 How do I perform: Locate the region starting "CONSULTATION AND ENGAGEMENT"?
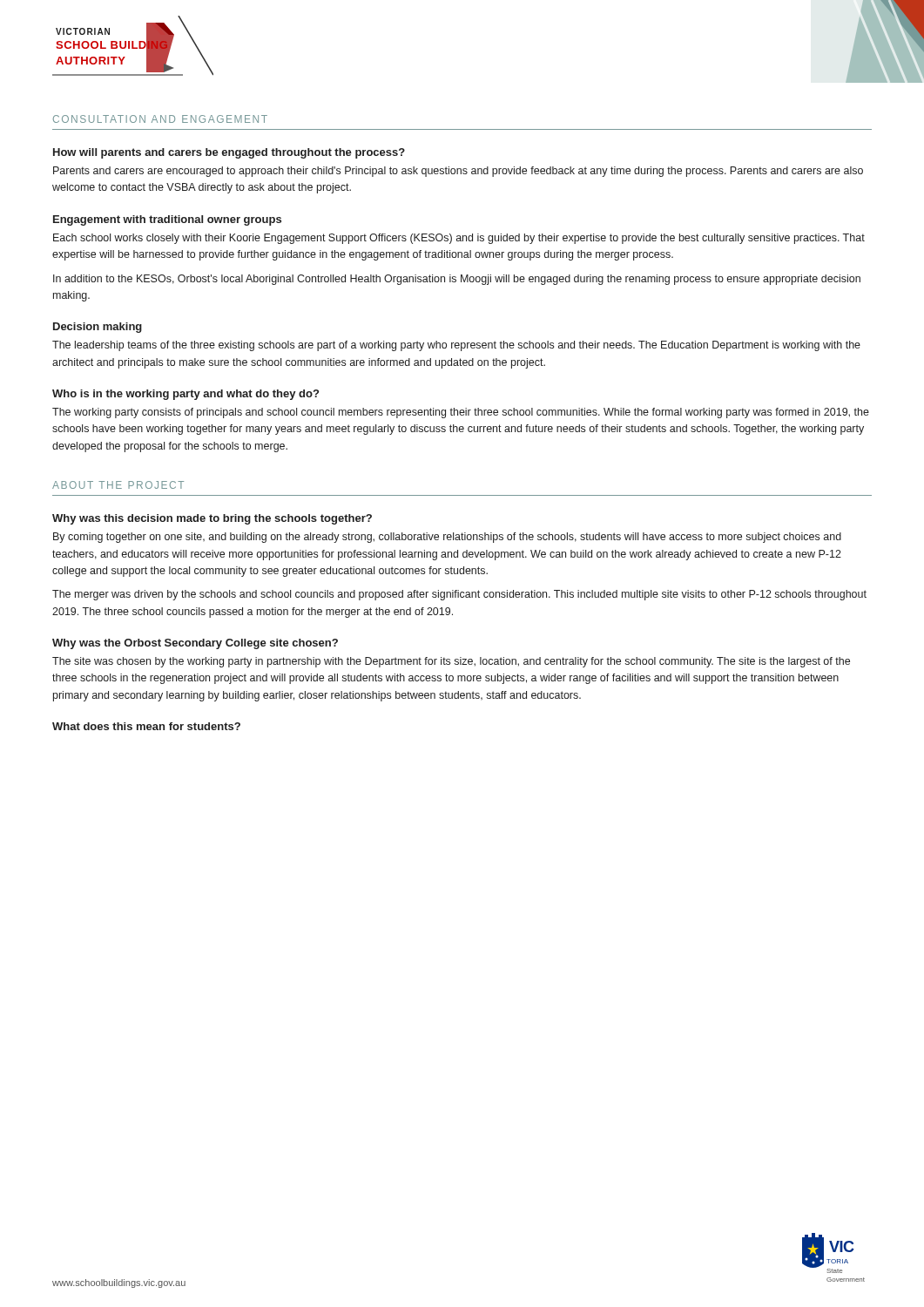(160, 119)
